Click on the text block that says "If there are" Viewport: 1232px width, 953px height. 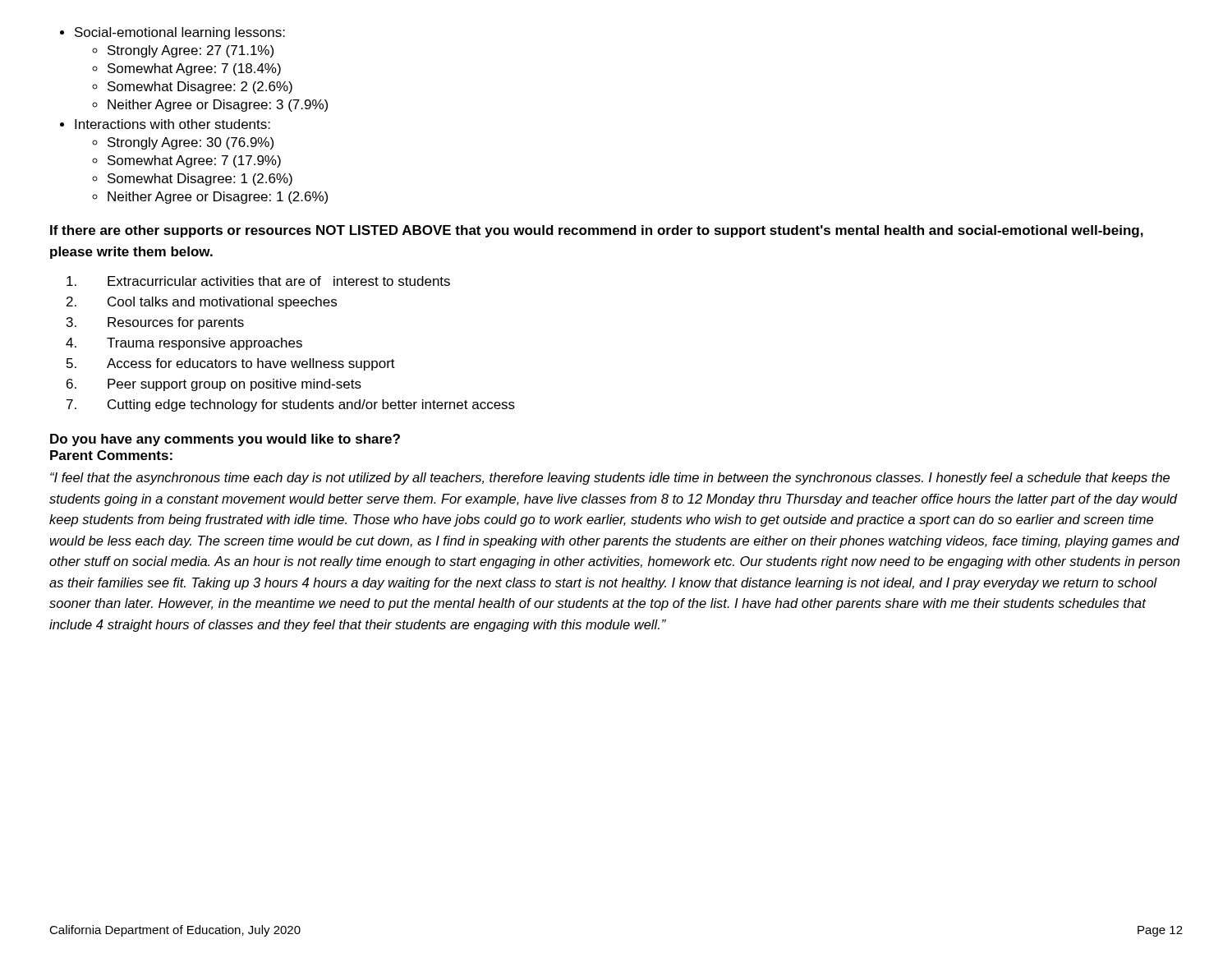point(596,241)
